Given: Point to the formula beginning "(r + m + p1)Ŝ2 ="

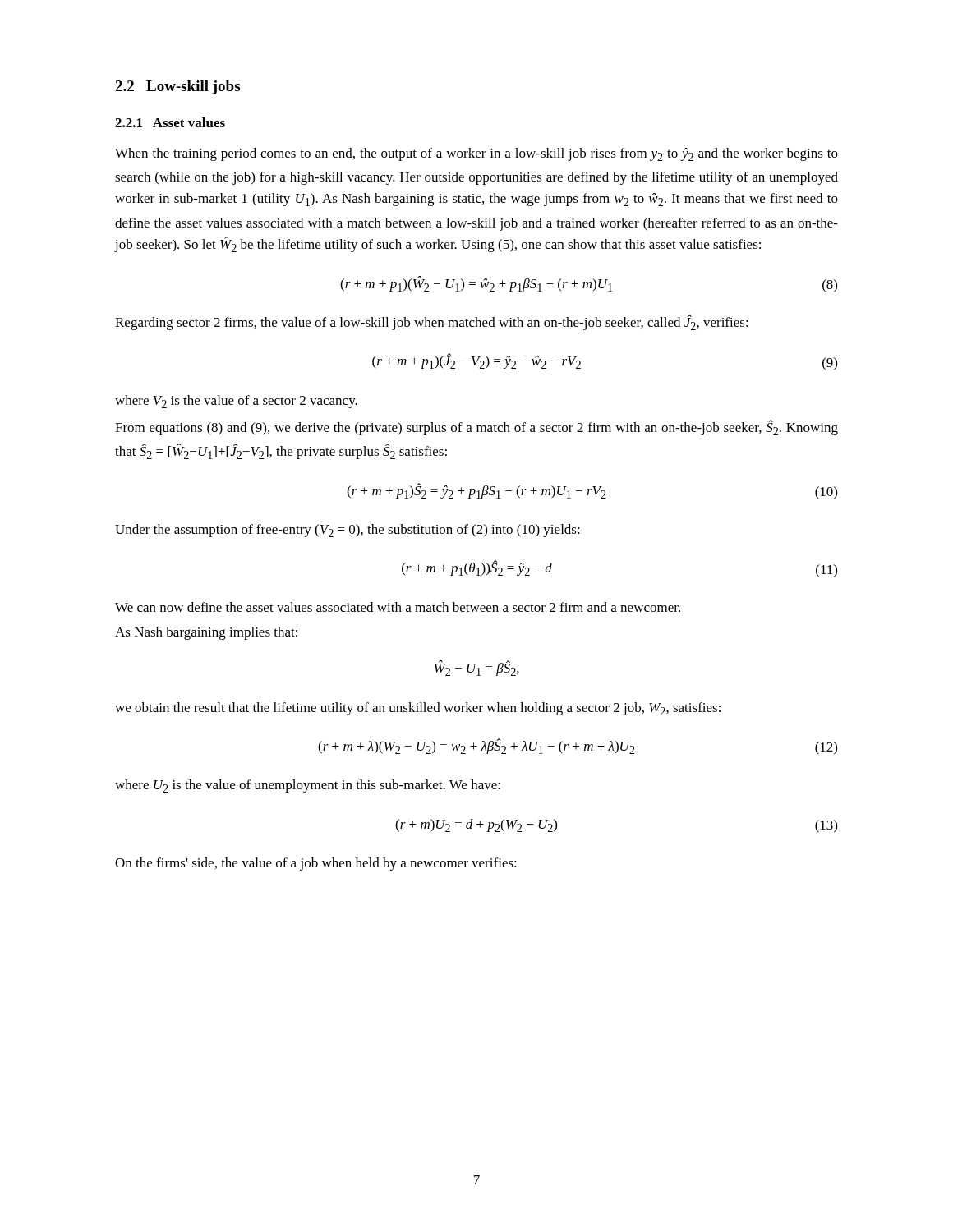Looking at the screenshot, I should coord(476,492).
